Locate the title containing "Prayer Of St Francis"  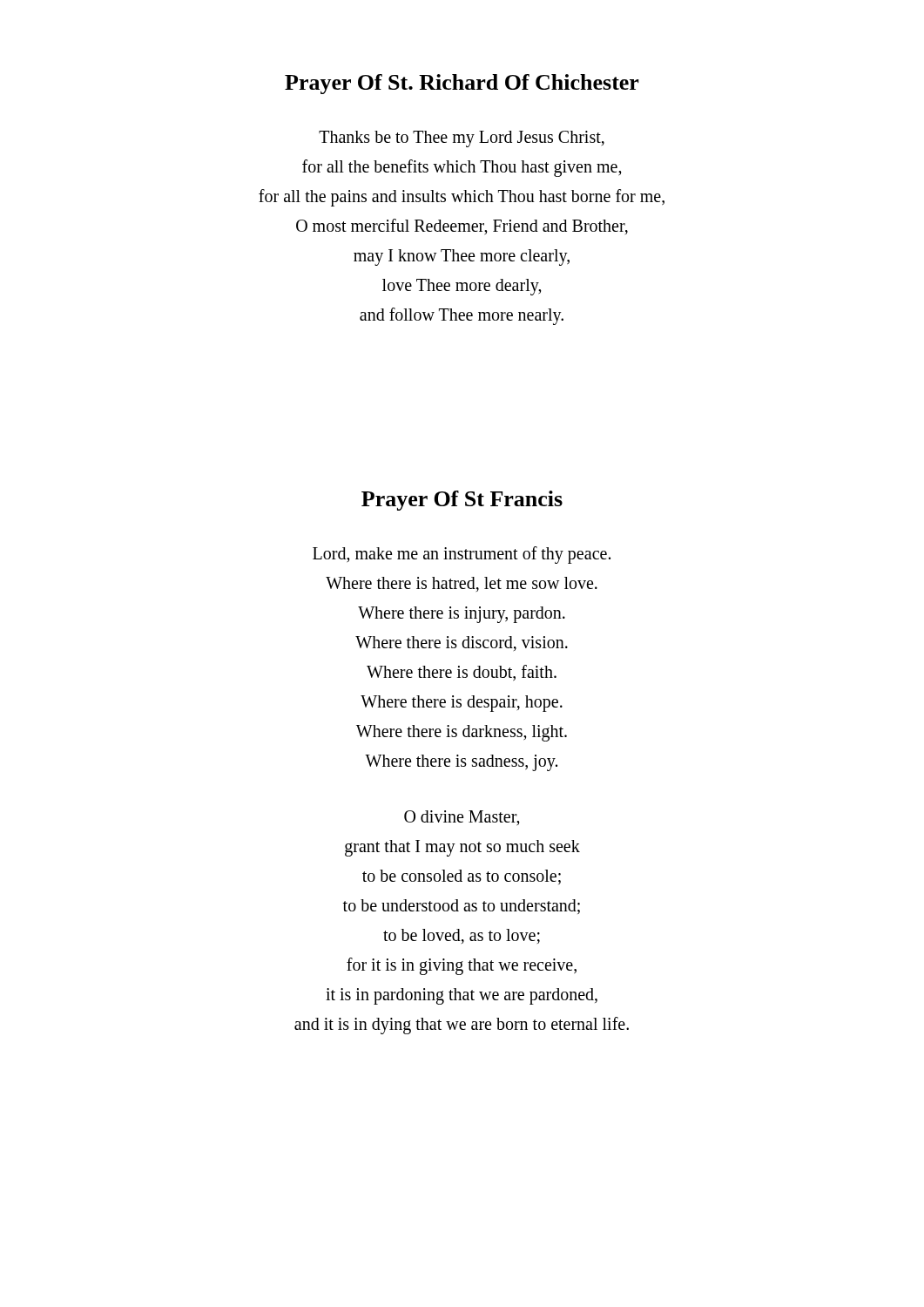click(x=462, y=499)
